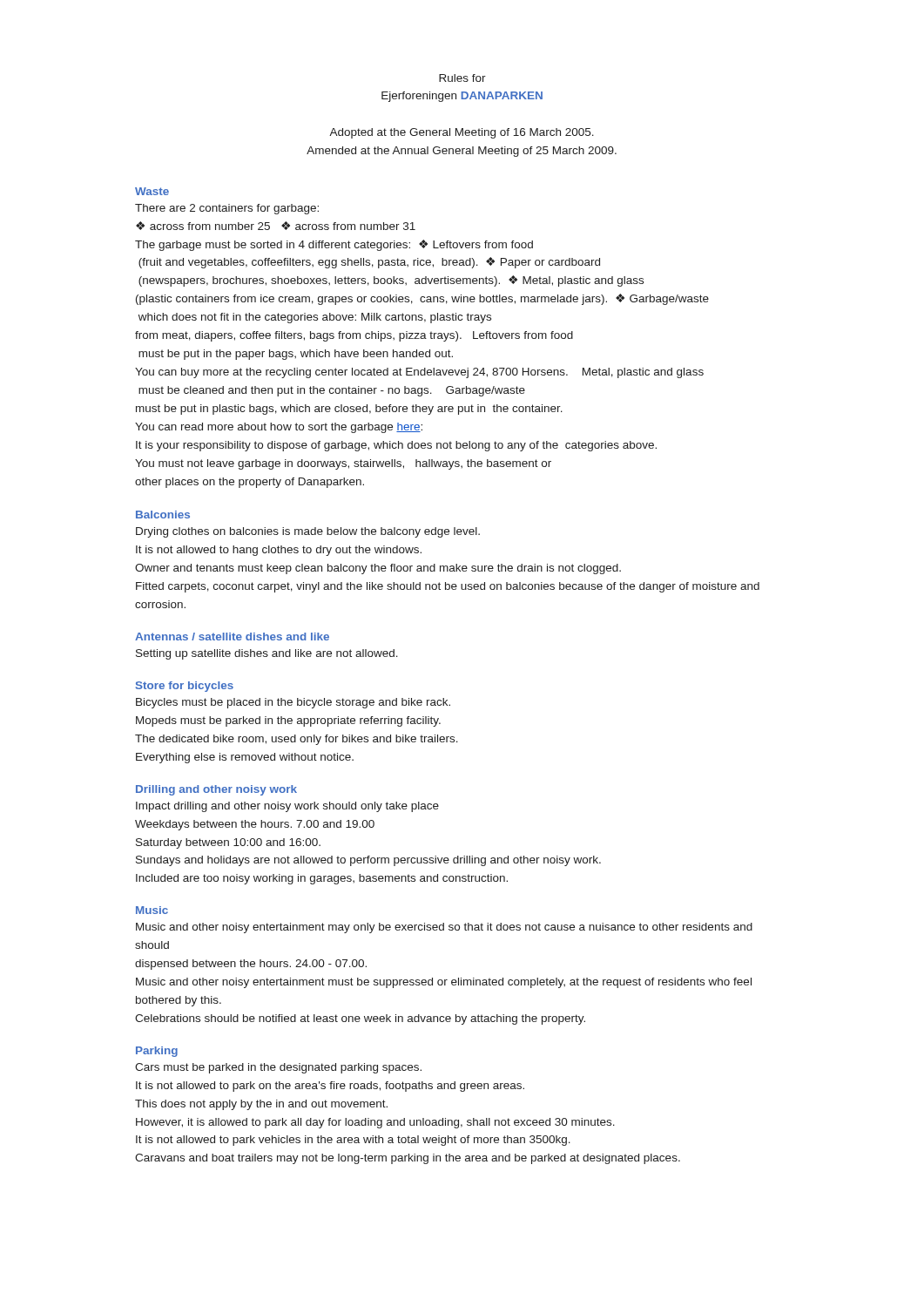Find "Rules for Ejerforeningen DANAPARKEN" on this page

[462, 87]
